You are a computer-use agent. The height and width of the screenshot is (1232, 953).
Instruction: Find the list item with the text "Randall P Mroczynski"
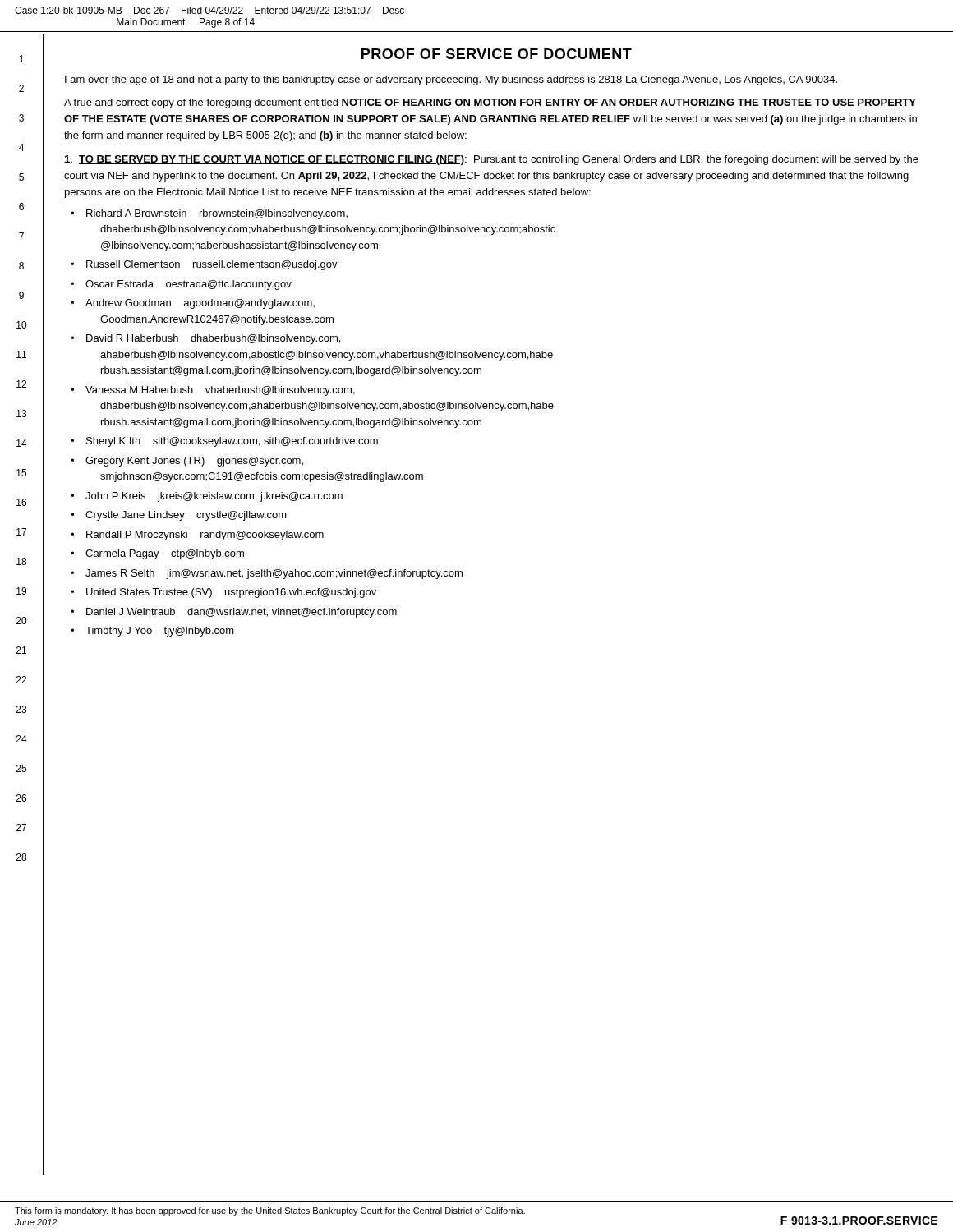[197, 536]
